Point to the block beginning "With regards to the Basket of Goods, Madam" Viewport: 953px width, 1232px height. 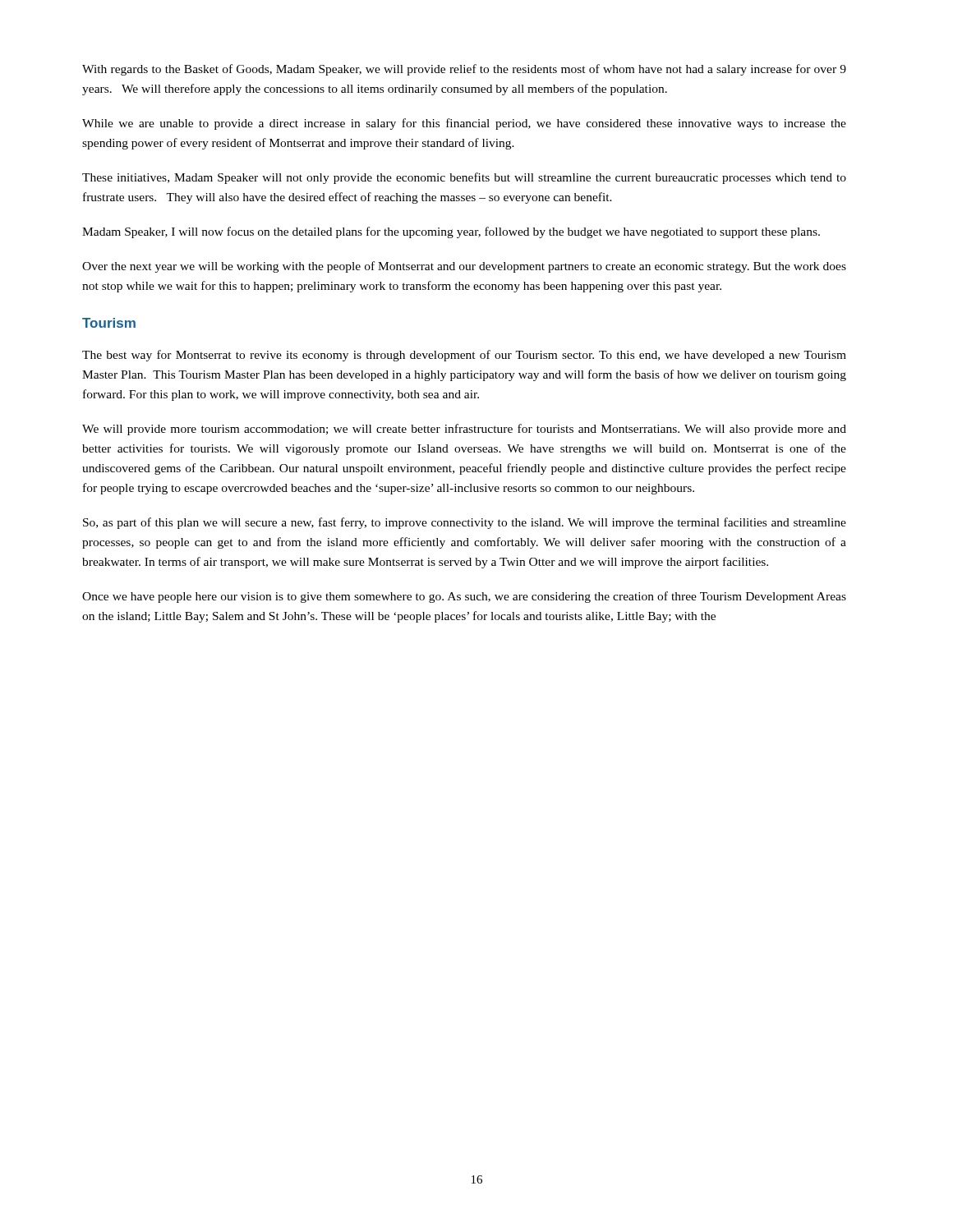tap(464, 78)
